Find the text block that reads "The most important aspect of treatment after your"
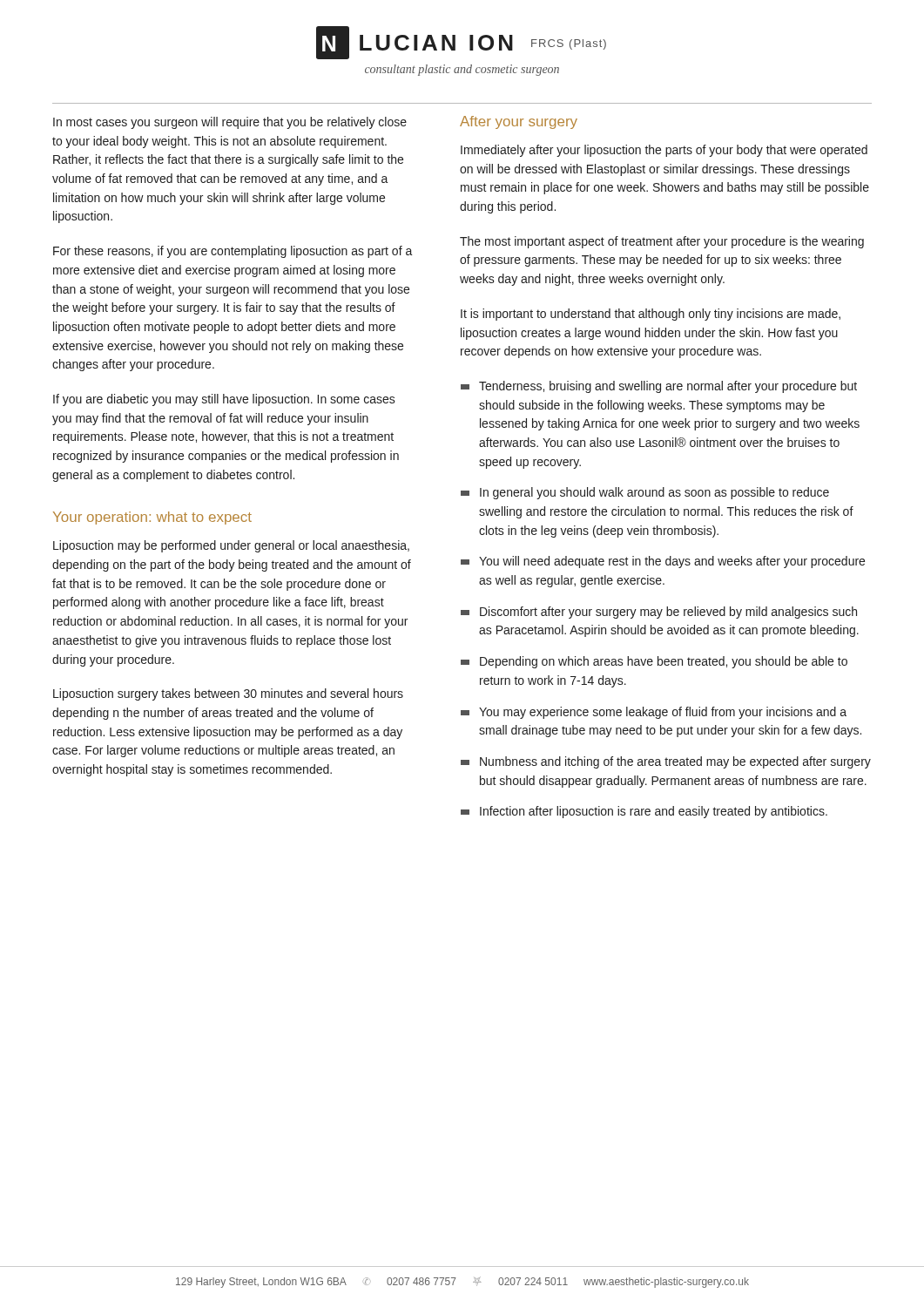 [x=662, y=260]
